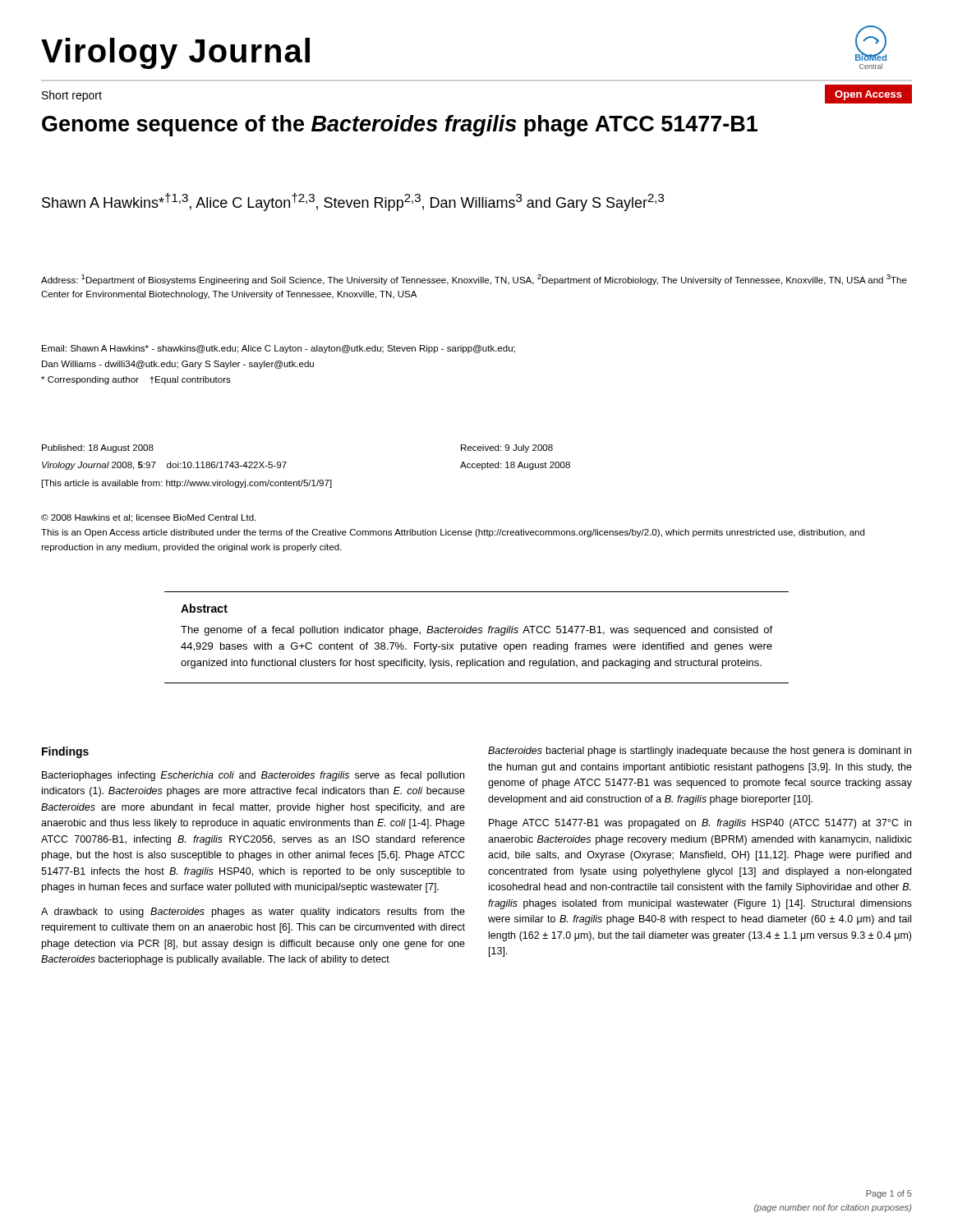
Task: Locate the text "Short report"
Action: (x=71, y=95)
